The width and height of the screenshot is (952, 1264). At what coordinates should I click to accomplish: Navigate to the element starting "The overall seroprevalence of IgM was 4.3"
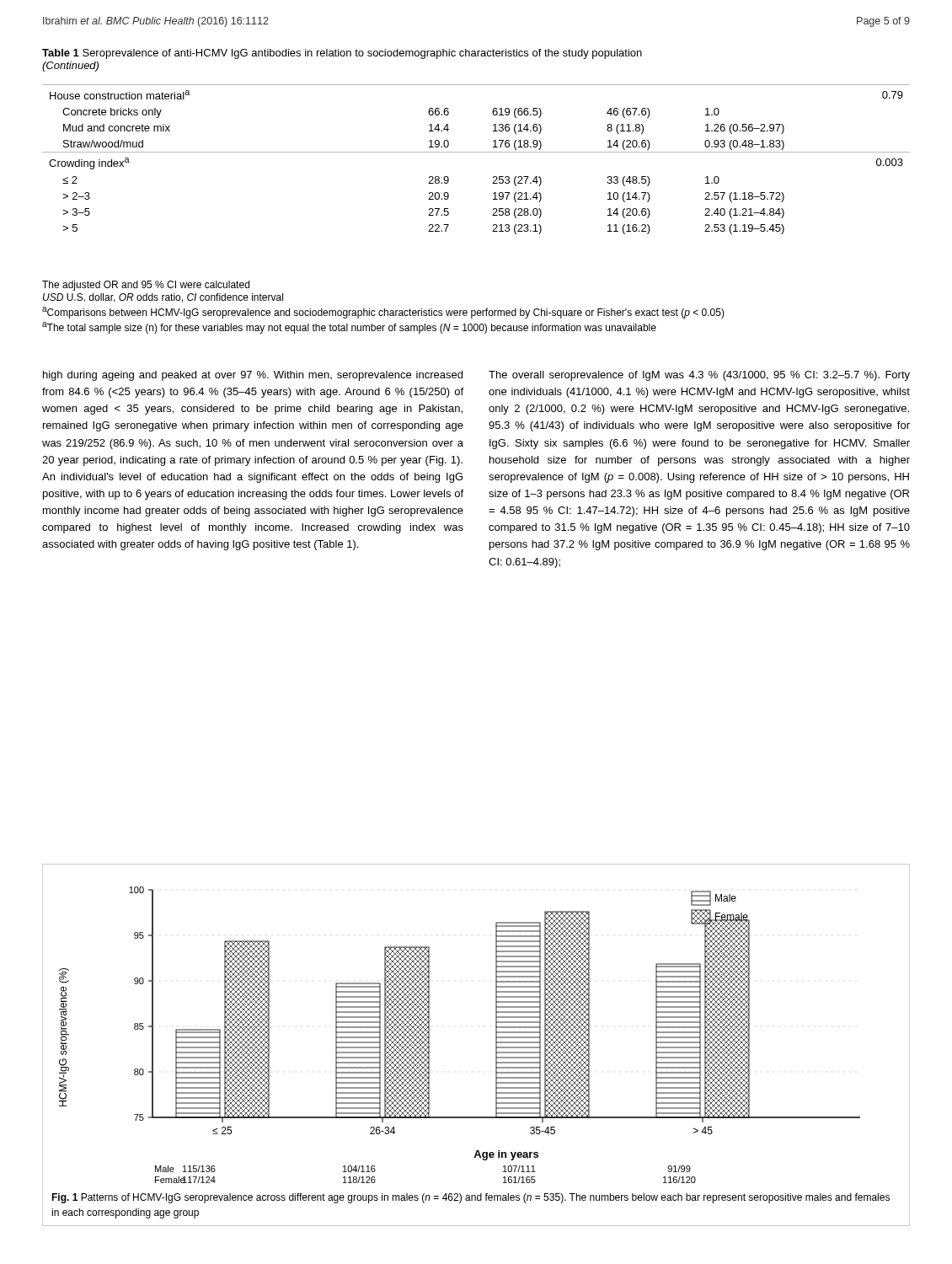click(699, 468)
